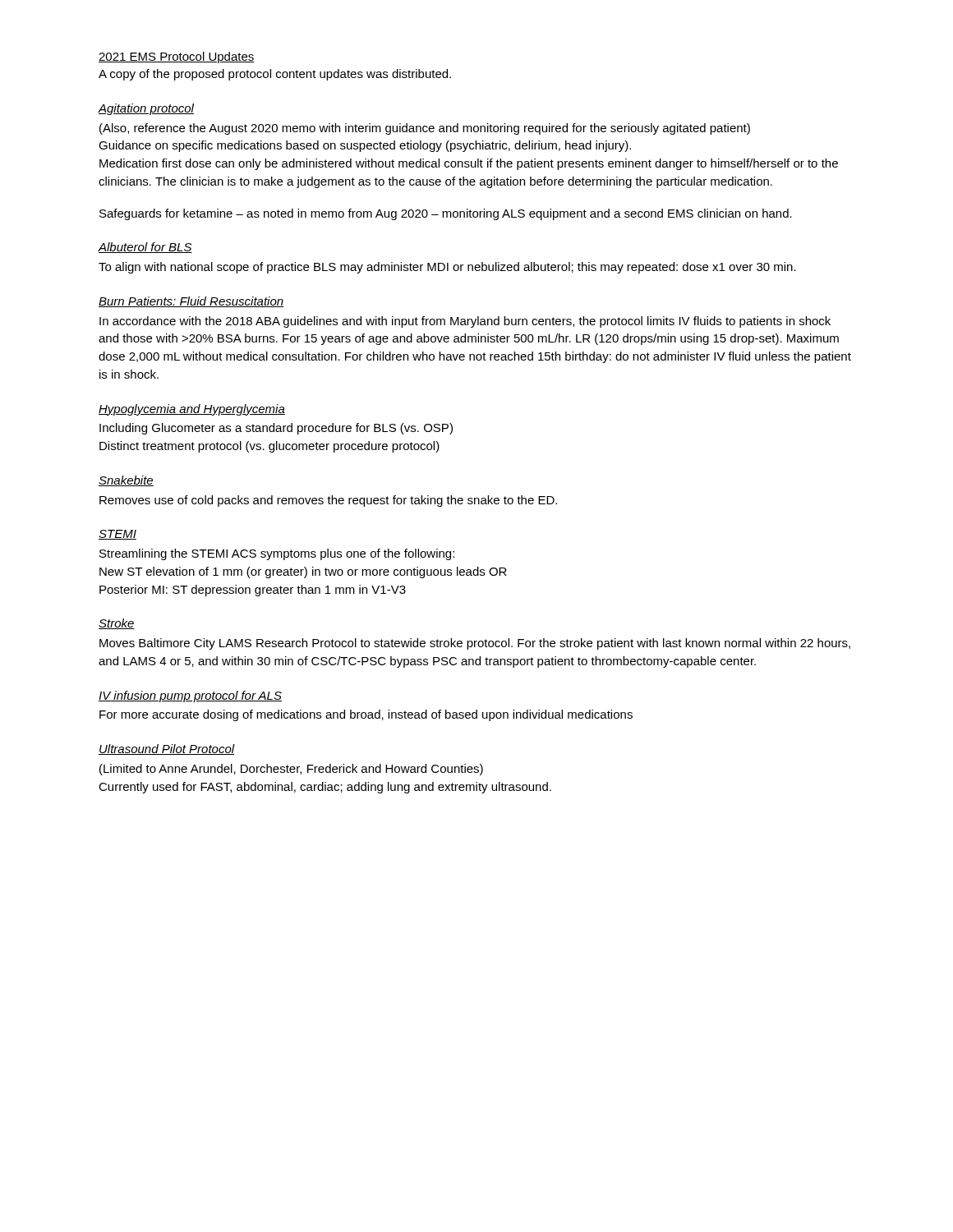Where is the passage that starts "(Limited to Anne Arundel,"?

(476, 777)
